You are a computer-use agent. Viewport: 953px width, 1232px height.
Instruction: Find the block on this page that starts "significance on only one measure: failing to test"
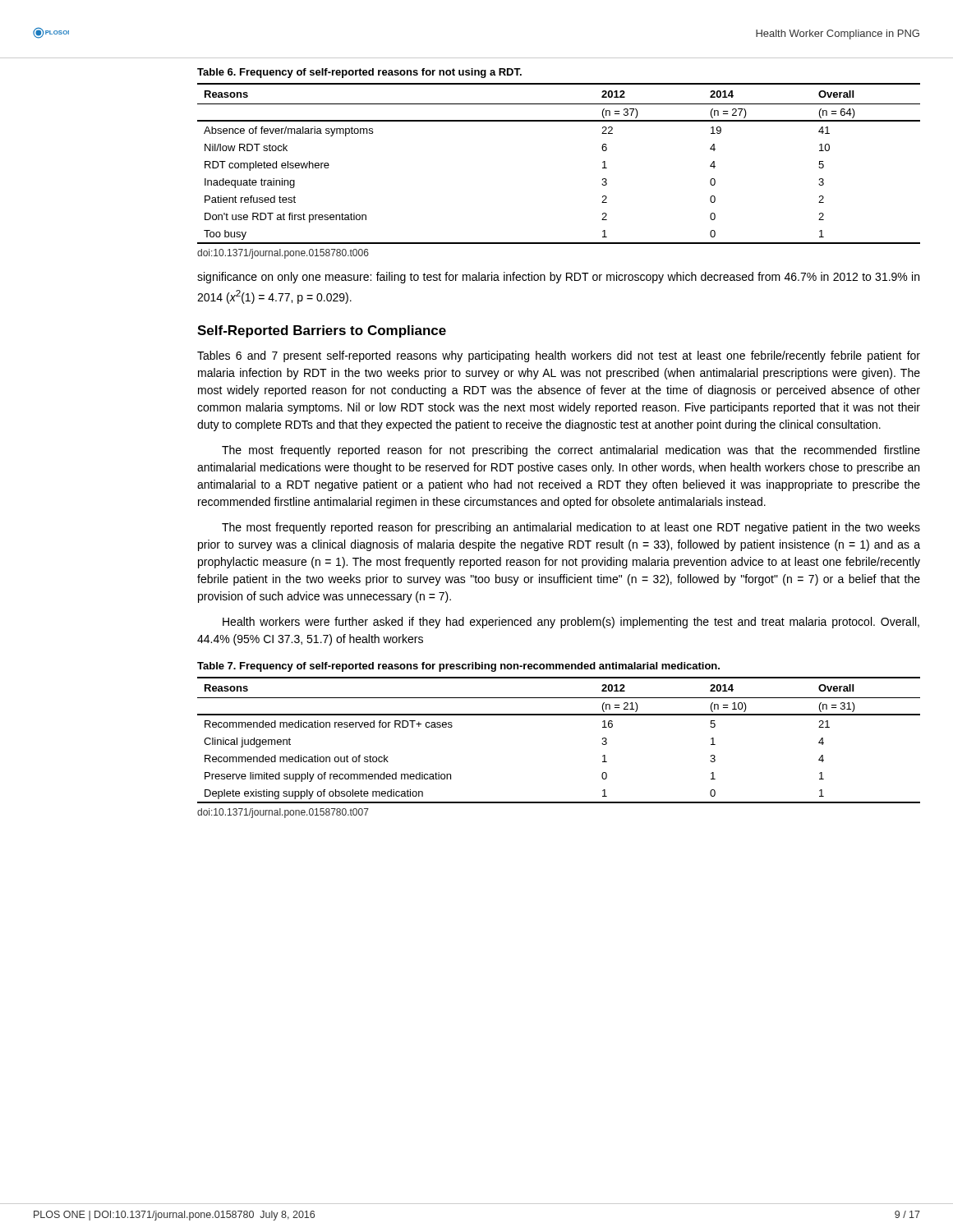click(559, 287)
